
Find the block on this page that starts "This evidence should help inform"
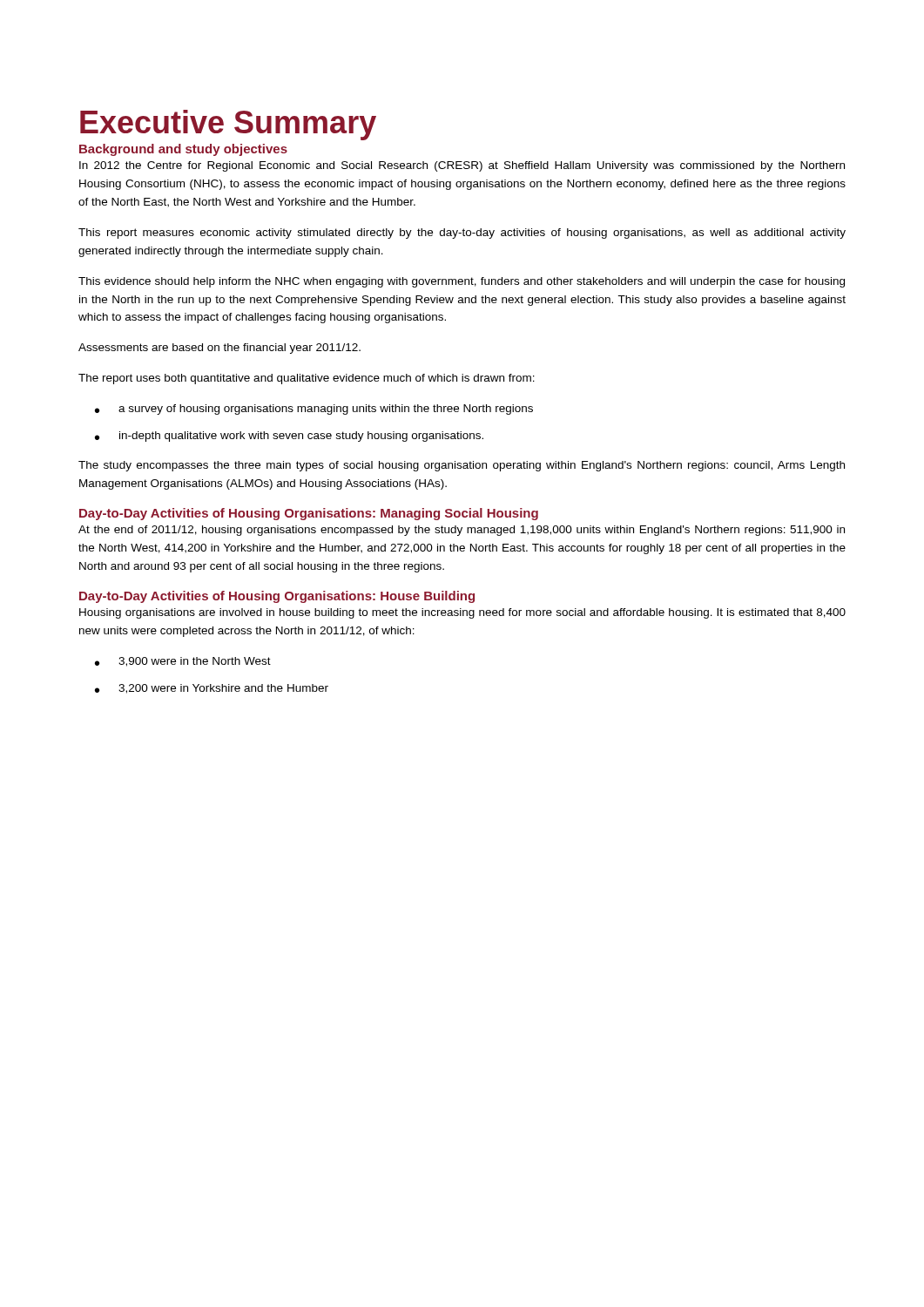[462, 299]
